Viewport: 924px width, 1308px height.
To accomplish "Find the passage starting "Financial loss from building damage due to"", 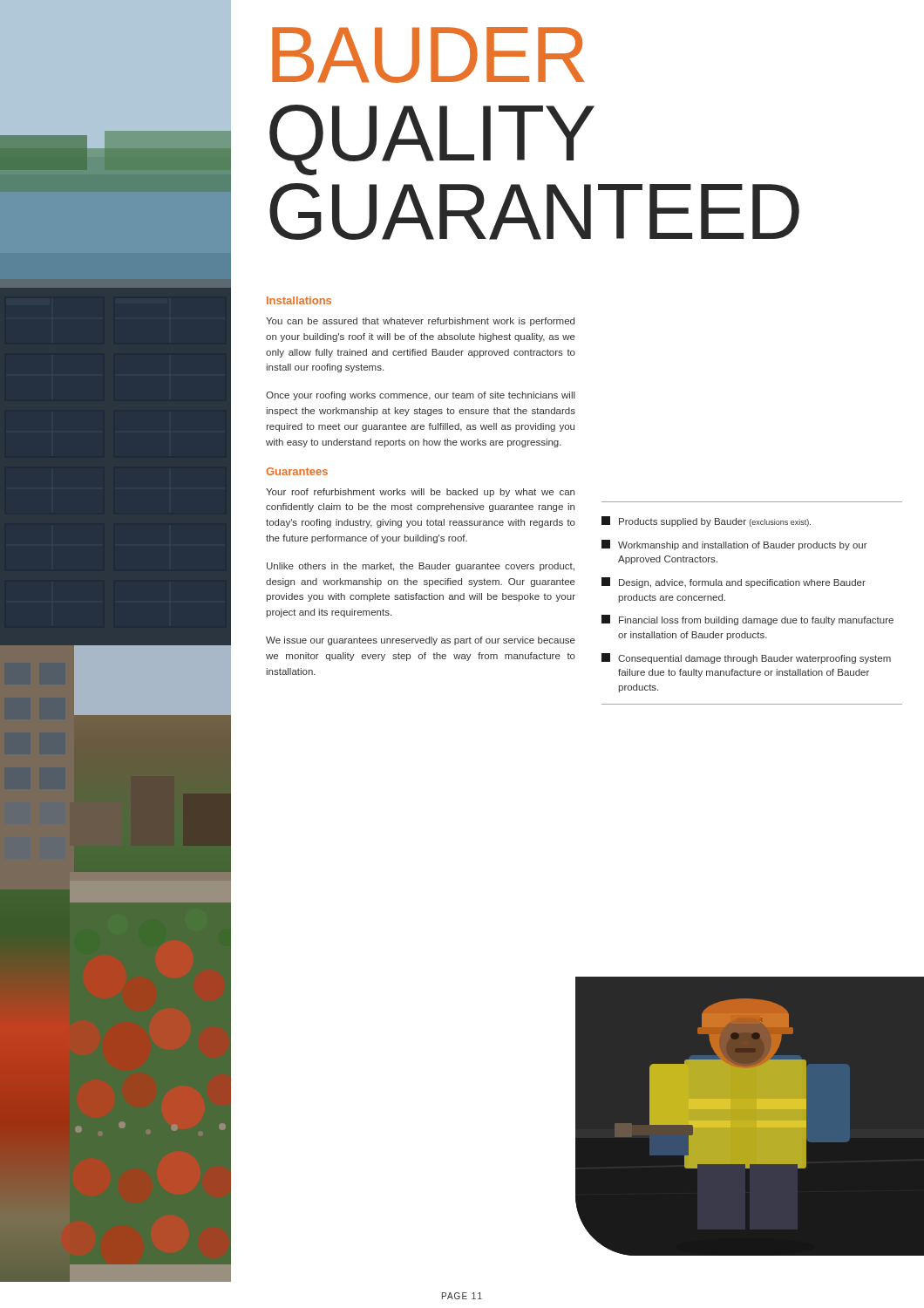I will pyautogui.click(x=752, y=628).
